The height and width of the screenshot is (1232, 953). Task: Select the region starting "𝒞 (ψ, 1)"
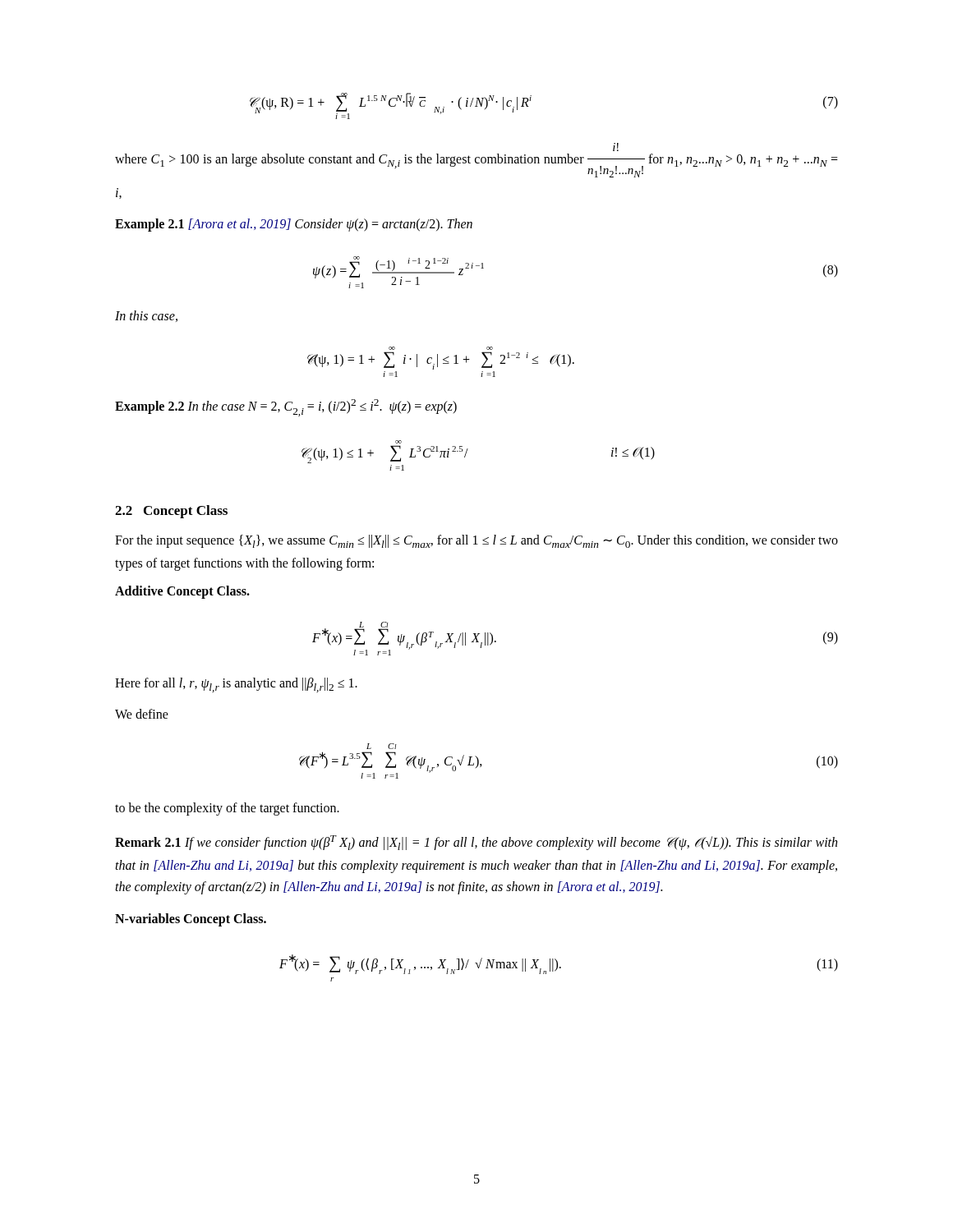(476, 360)
